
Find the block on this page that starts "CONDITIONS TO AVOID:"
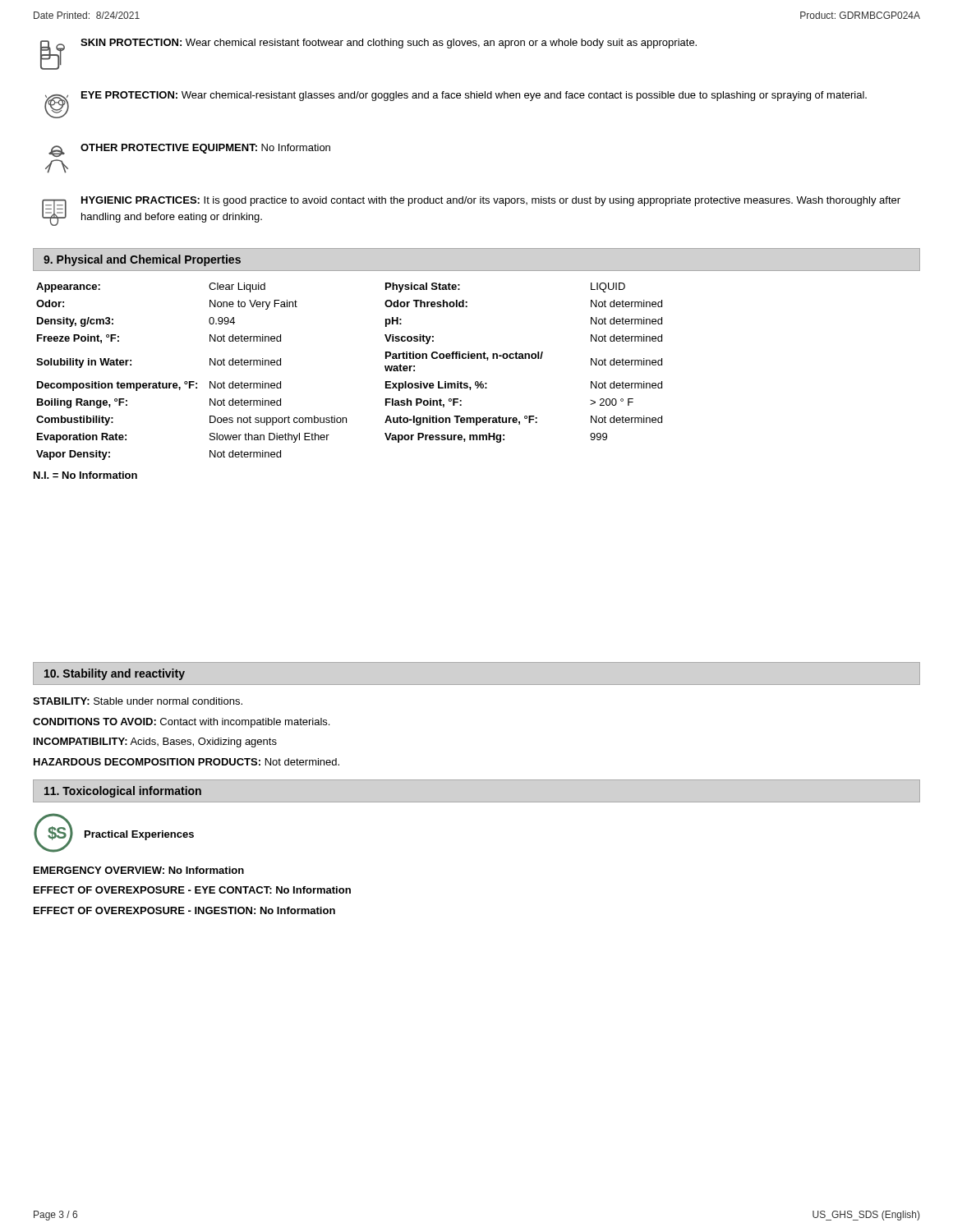182,721
